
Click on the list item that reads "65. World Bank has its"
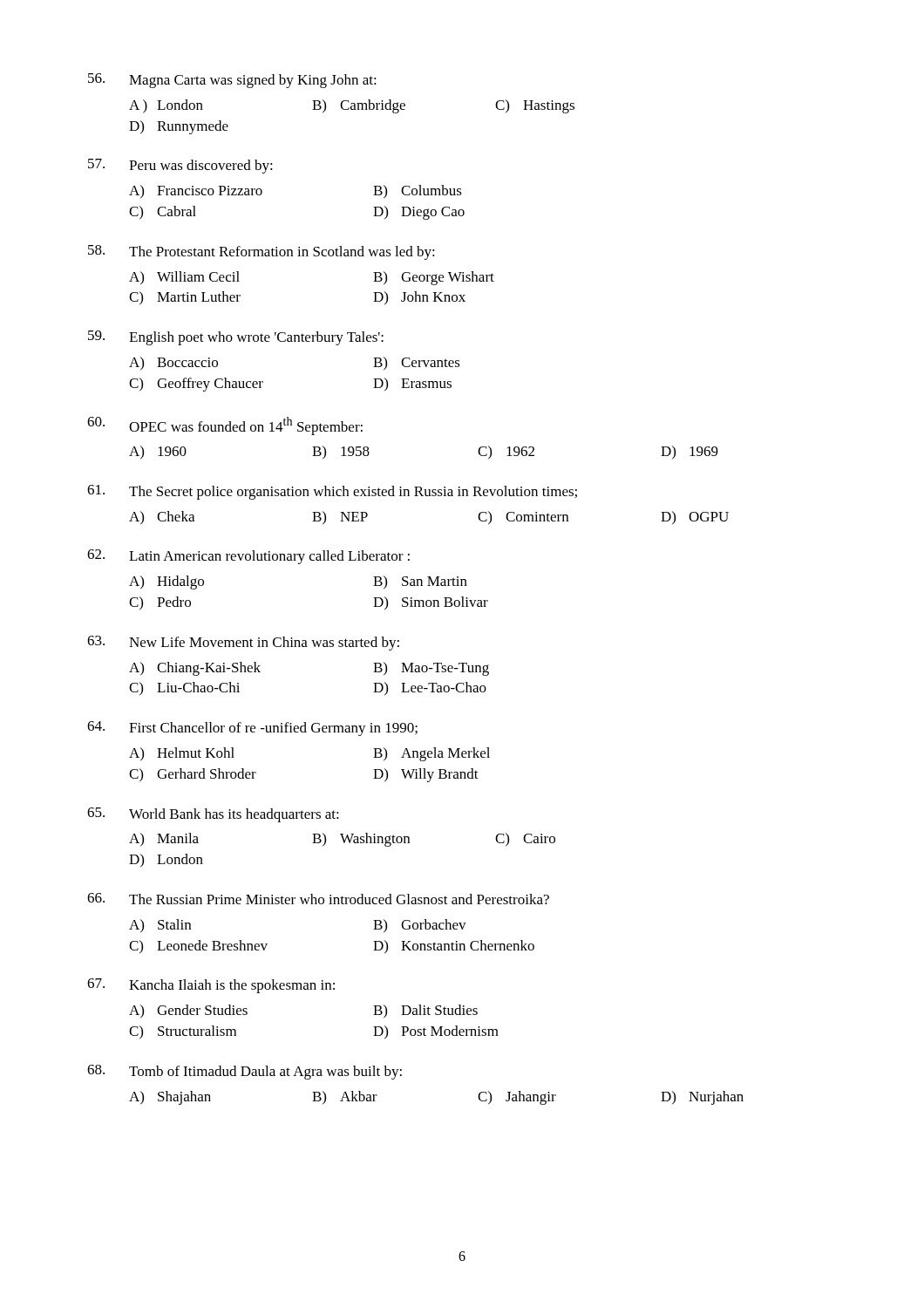point(213,815)
